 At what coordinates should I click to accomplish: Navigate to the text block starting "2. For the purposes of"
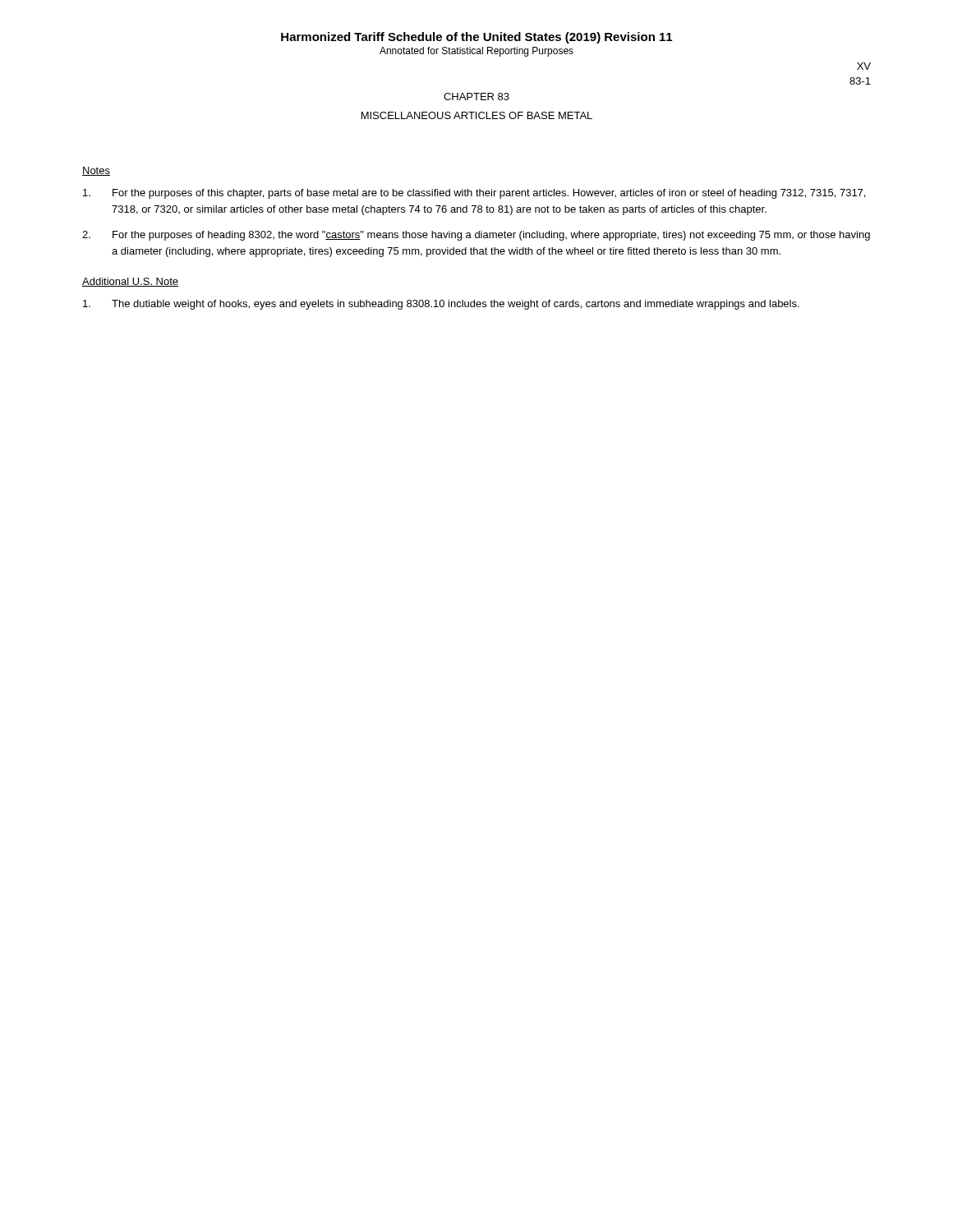click(x=476, y=243)
